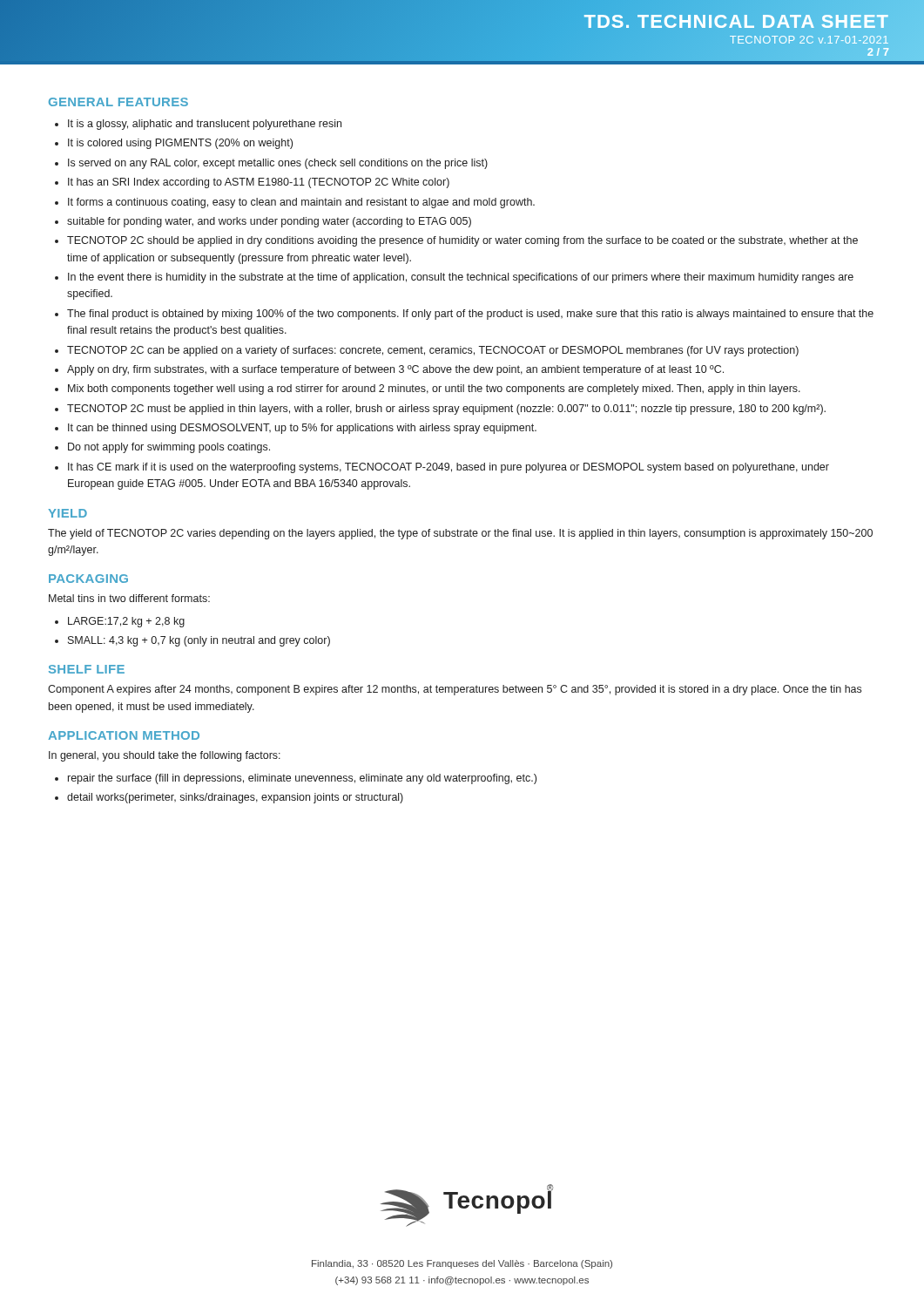Image resolution: width=924 pixels, height=1307 pixels.
Task: Locate the text starting "APPLICATION METHOD"
Action: pyautogui.click(x=124, y=735)
